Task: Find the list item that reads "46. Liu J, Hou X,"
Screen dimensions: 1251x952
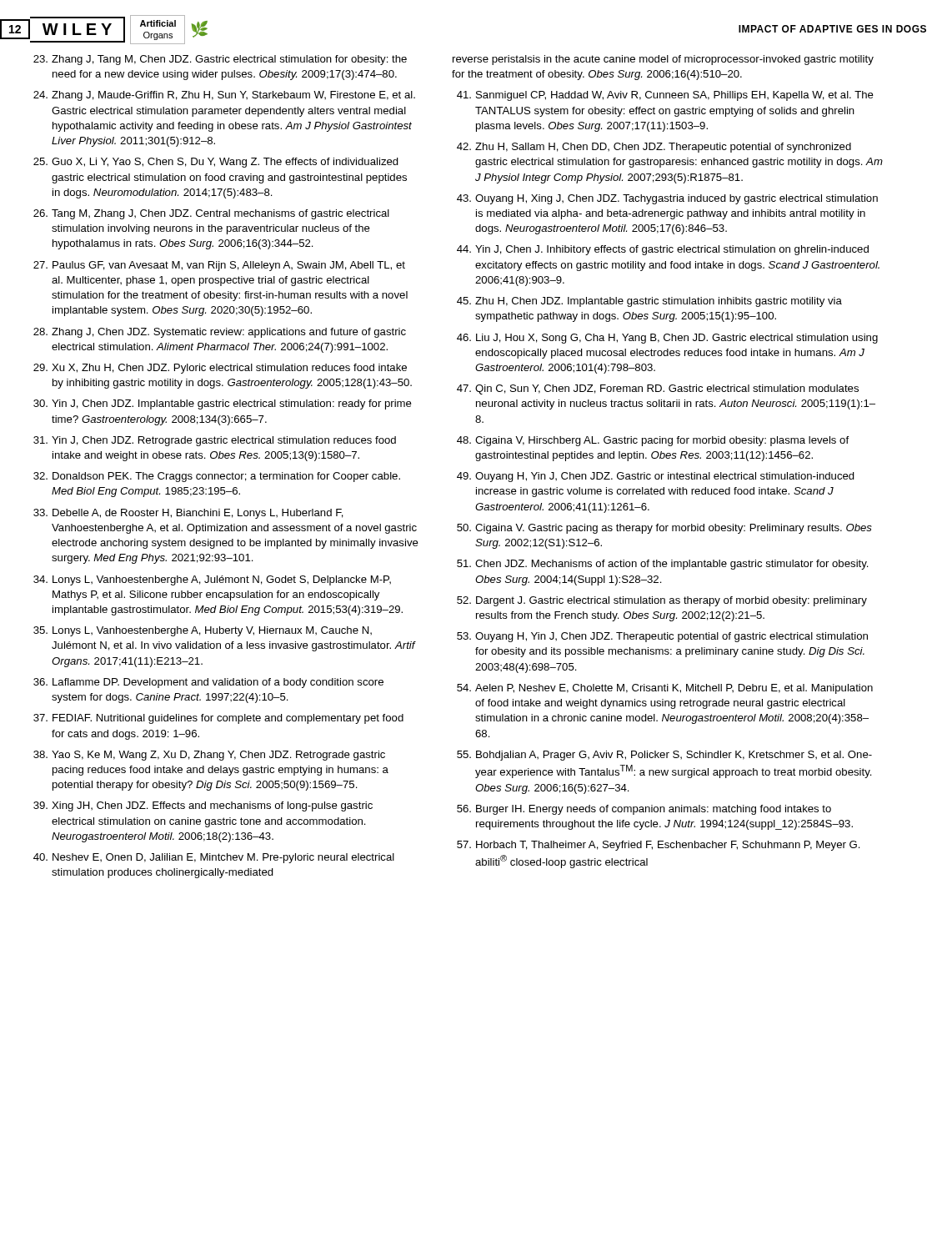Action: (666, 353)
